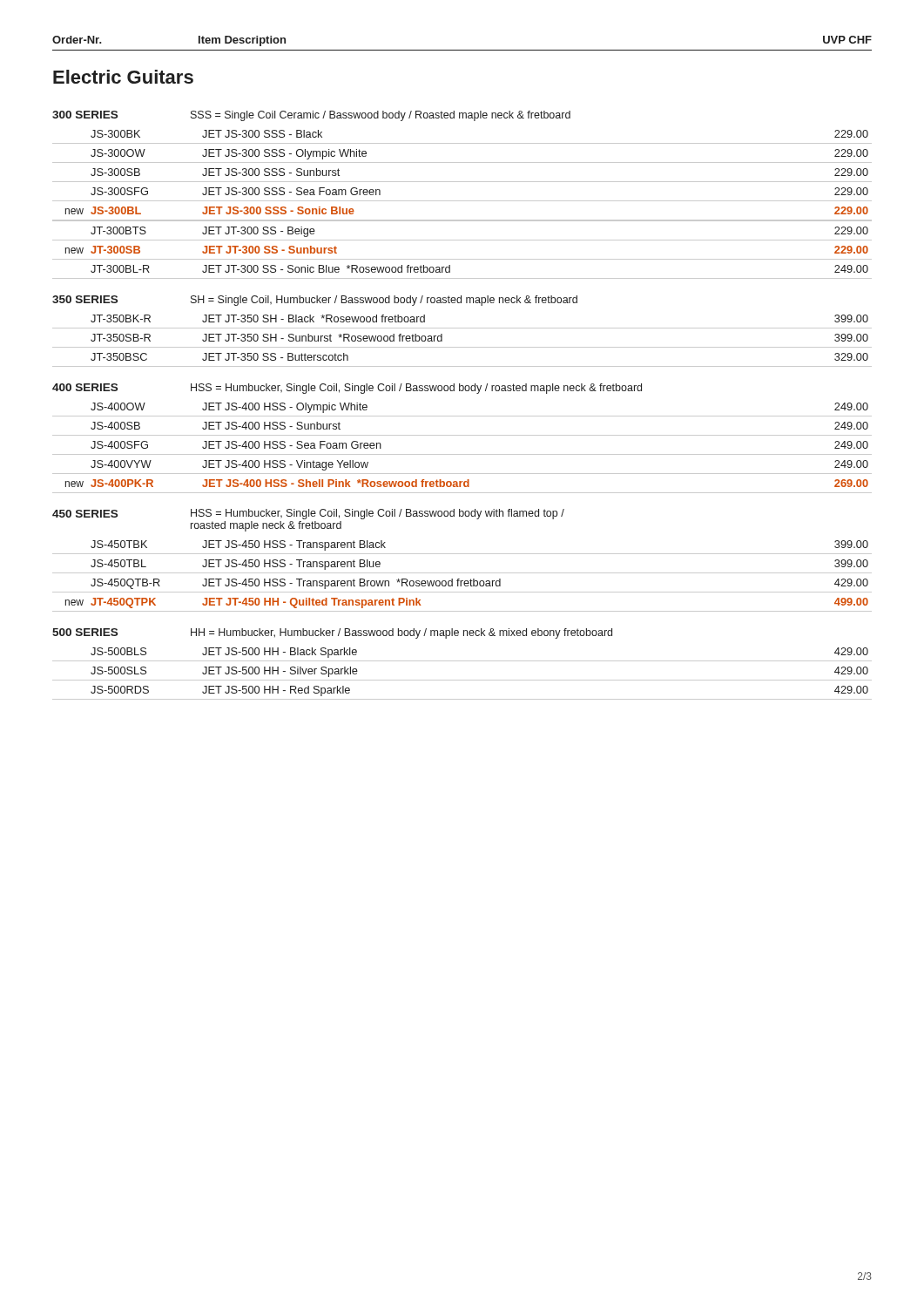Find the table that mentions "JET JS-400 HSS -"
Image resolution: width=924 pixels, height=1307 pixels.
coord(462,445)
